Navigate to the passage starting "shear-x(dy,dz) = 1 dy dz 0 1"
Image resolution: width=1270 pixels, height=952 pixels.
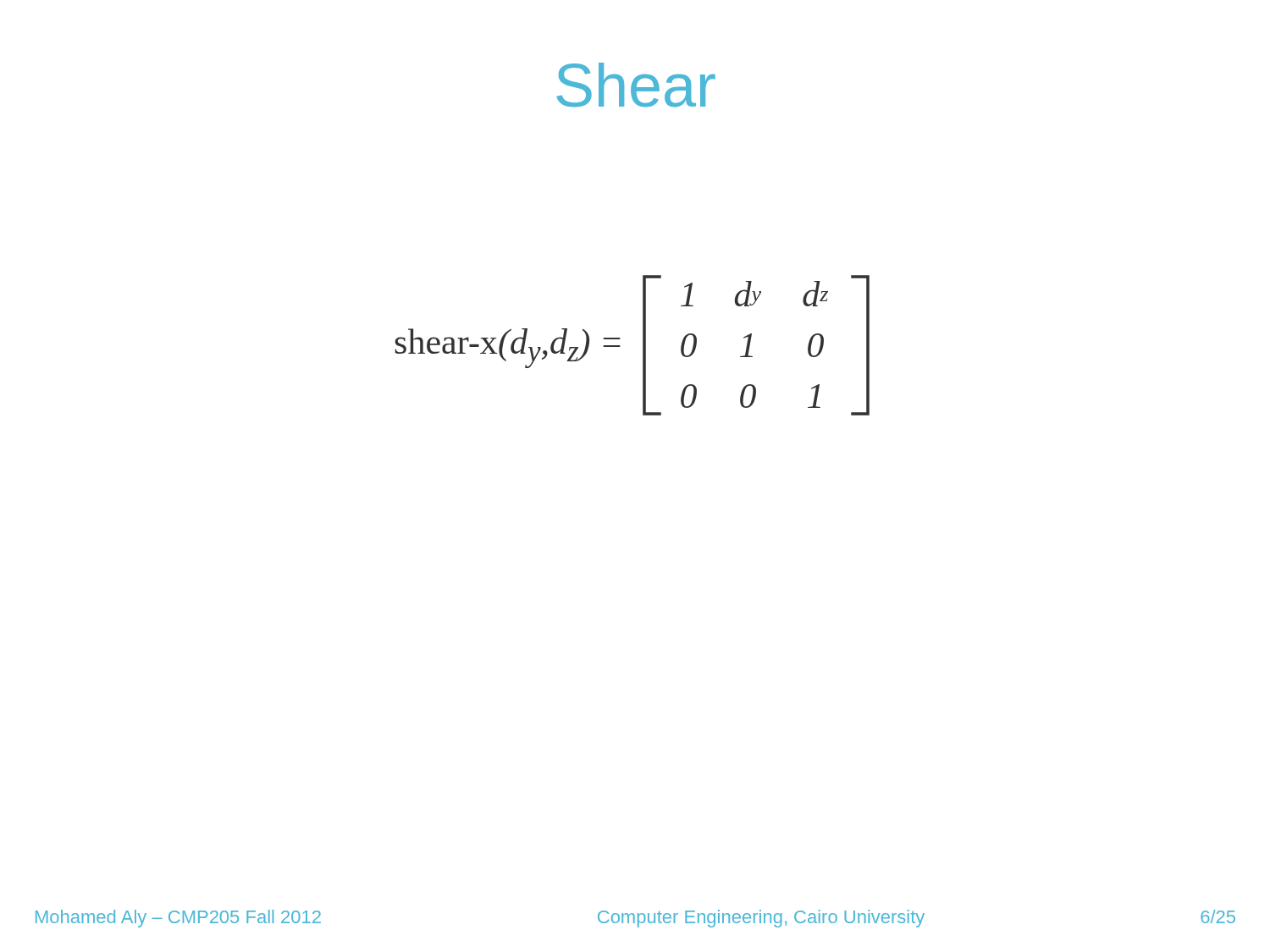[635, 345]
